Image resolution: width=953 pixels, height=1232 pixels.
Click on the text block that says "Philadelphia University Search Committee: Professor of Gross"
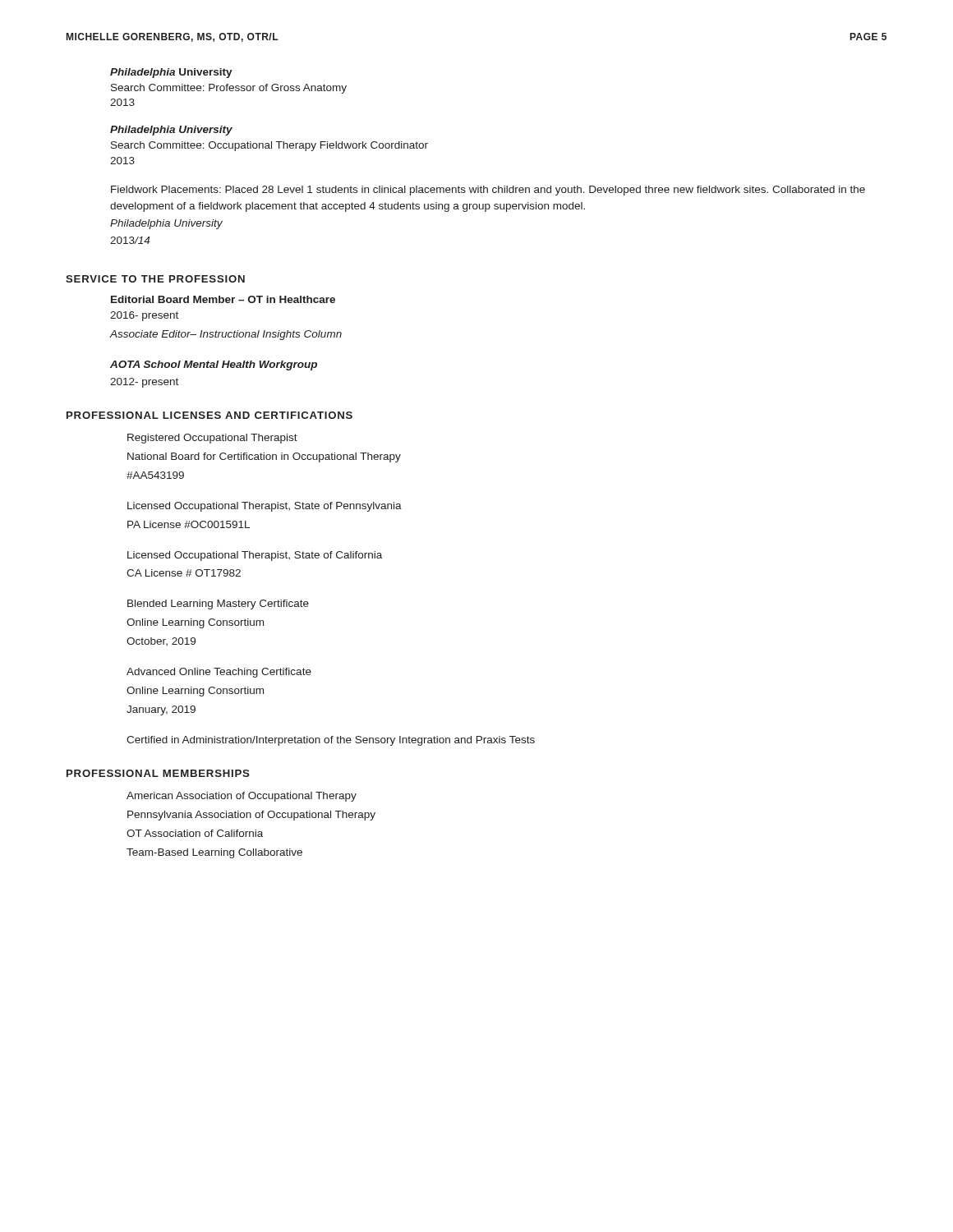pyautogui.click(x=171, y=73)
